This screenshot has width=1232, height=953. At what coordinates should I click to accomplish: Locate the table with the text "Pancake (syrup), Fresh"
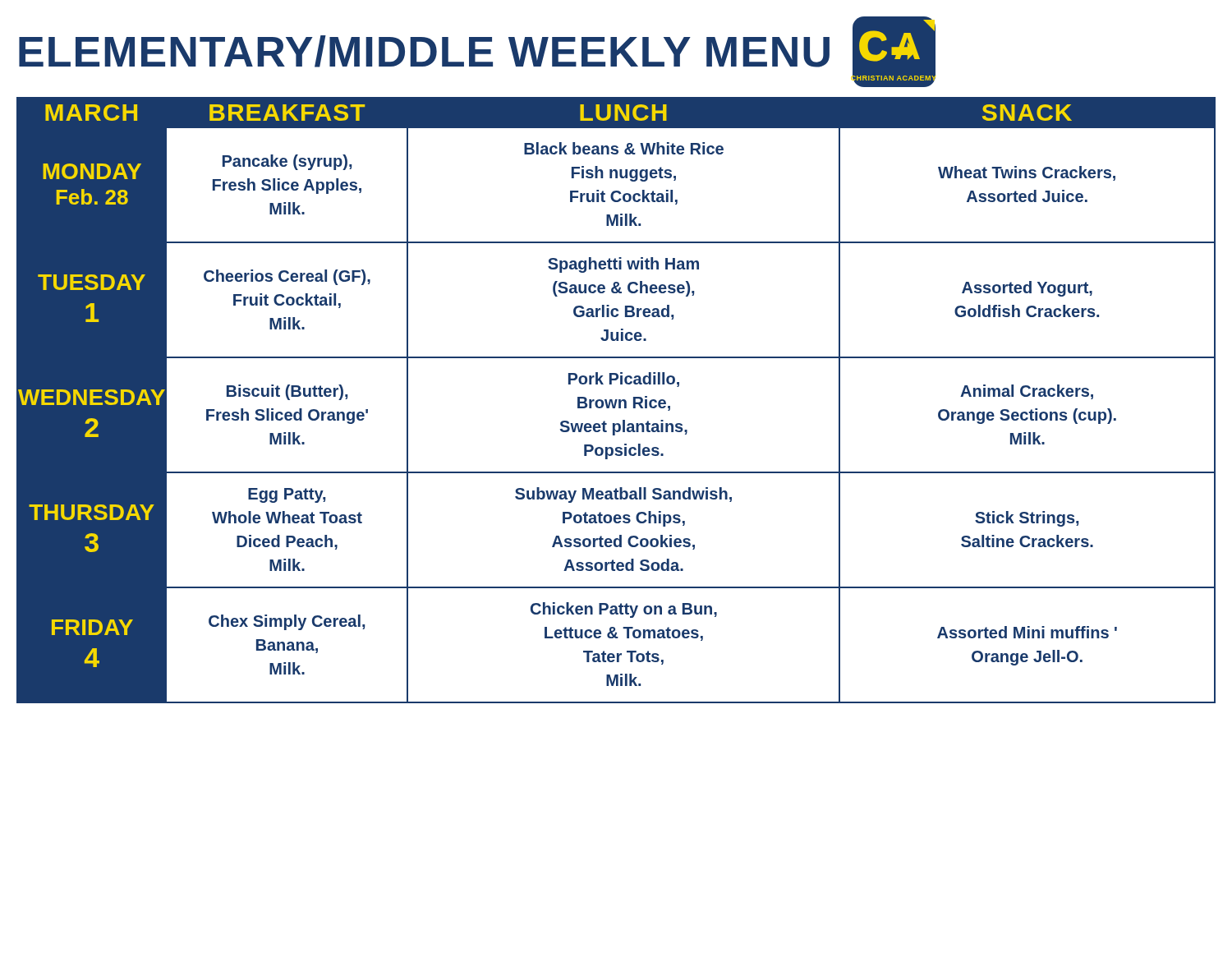(616, 400)
